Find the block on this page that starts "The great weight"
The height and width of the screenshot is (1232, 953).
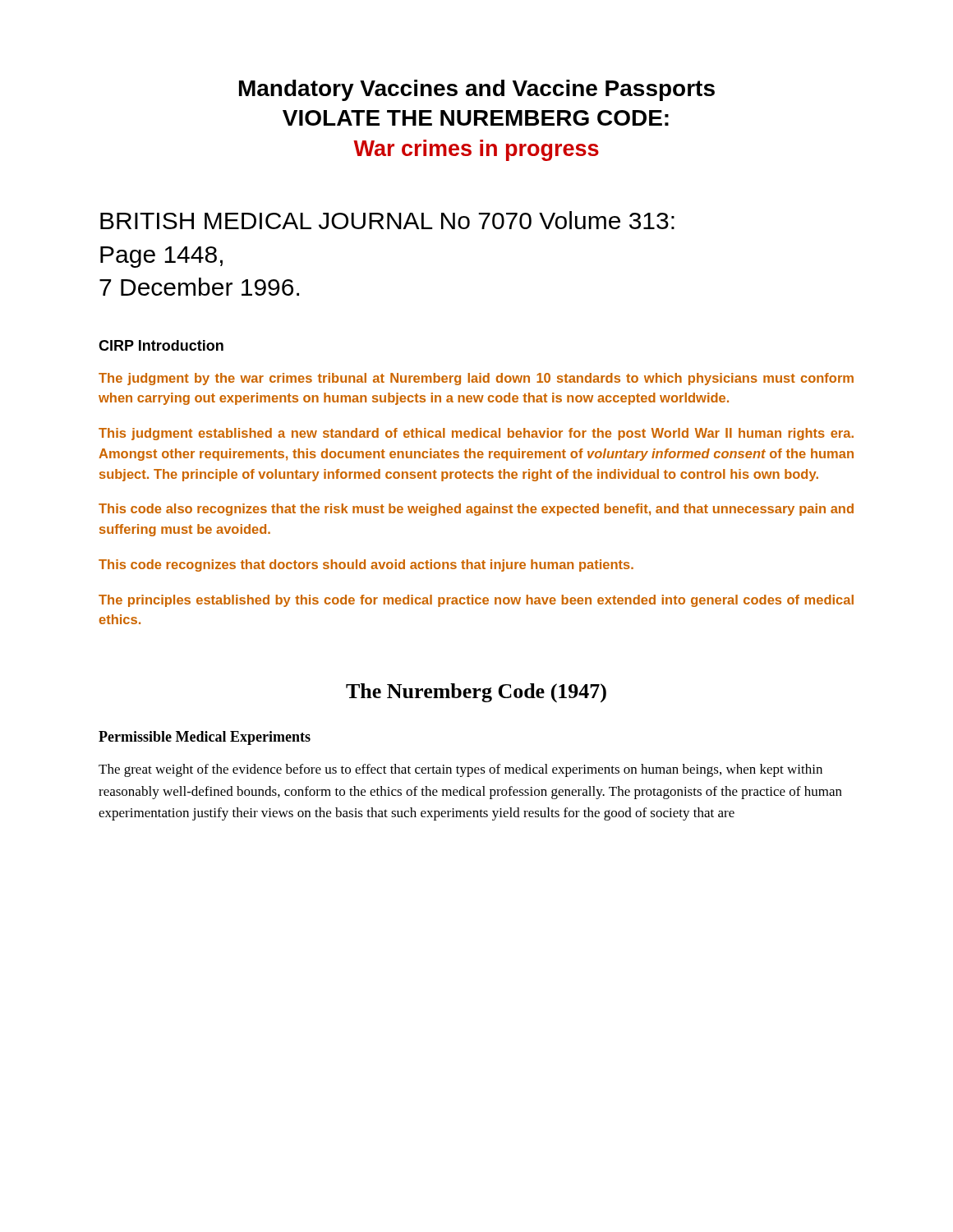(x=470, y=791)
